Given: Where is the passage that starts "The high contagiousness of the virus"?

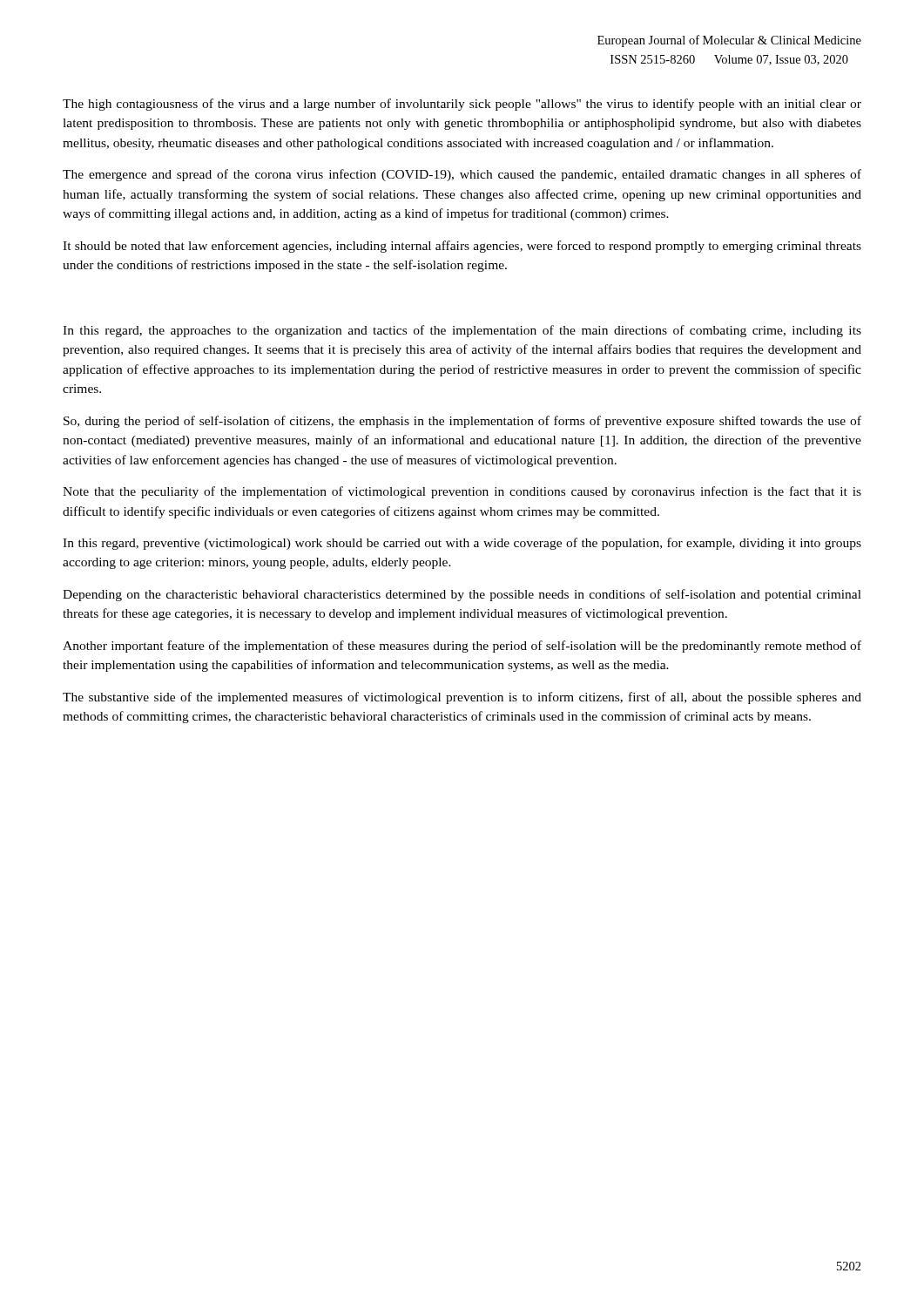Looking at the screenshot, I should tap(462, 123).
